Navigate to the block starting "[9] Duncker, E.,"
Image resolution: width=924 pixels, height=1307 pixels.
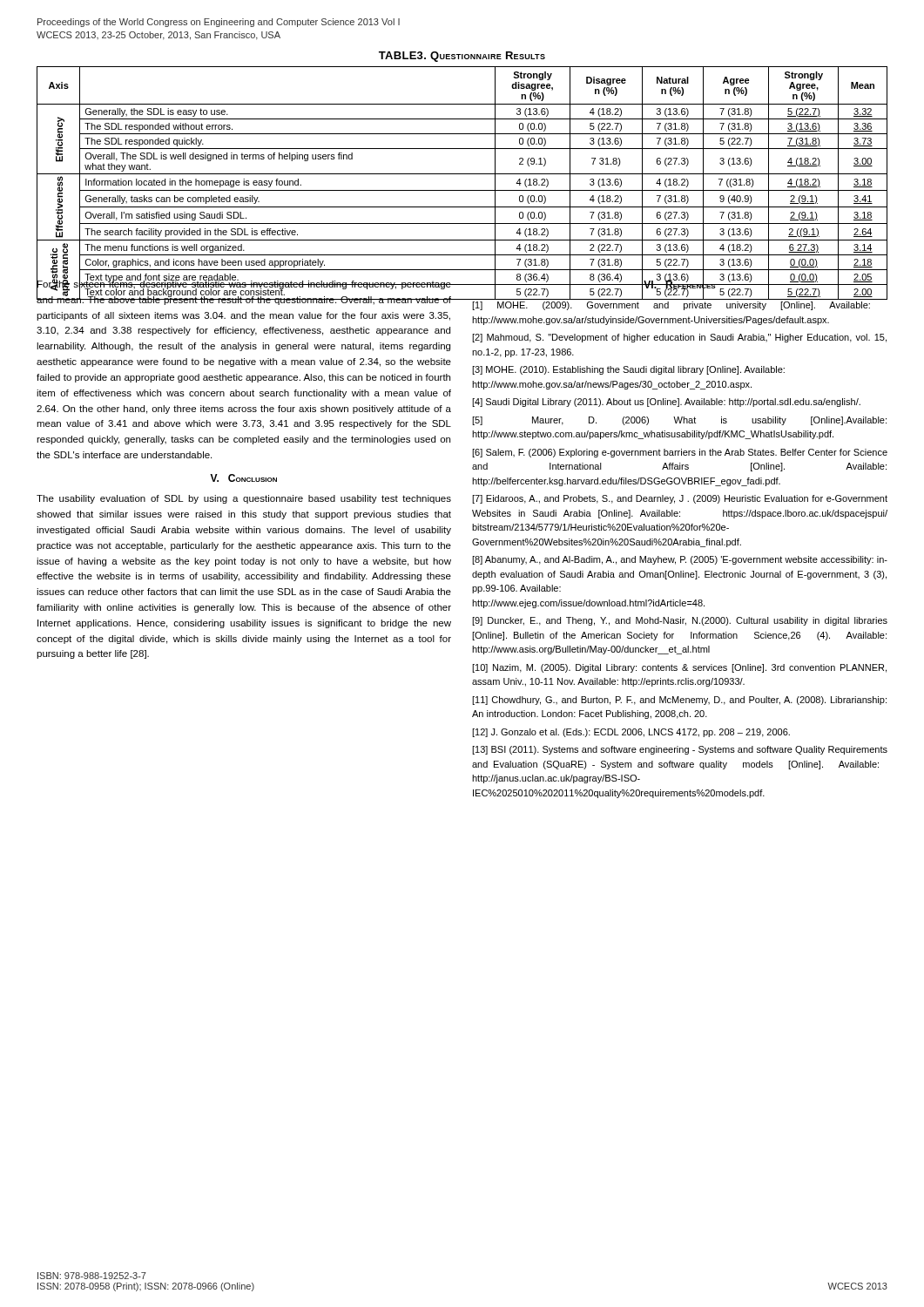pos(680,635)
